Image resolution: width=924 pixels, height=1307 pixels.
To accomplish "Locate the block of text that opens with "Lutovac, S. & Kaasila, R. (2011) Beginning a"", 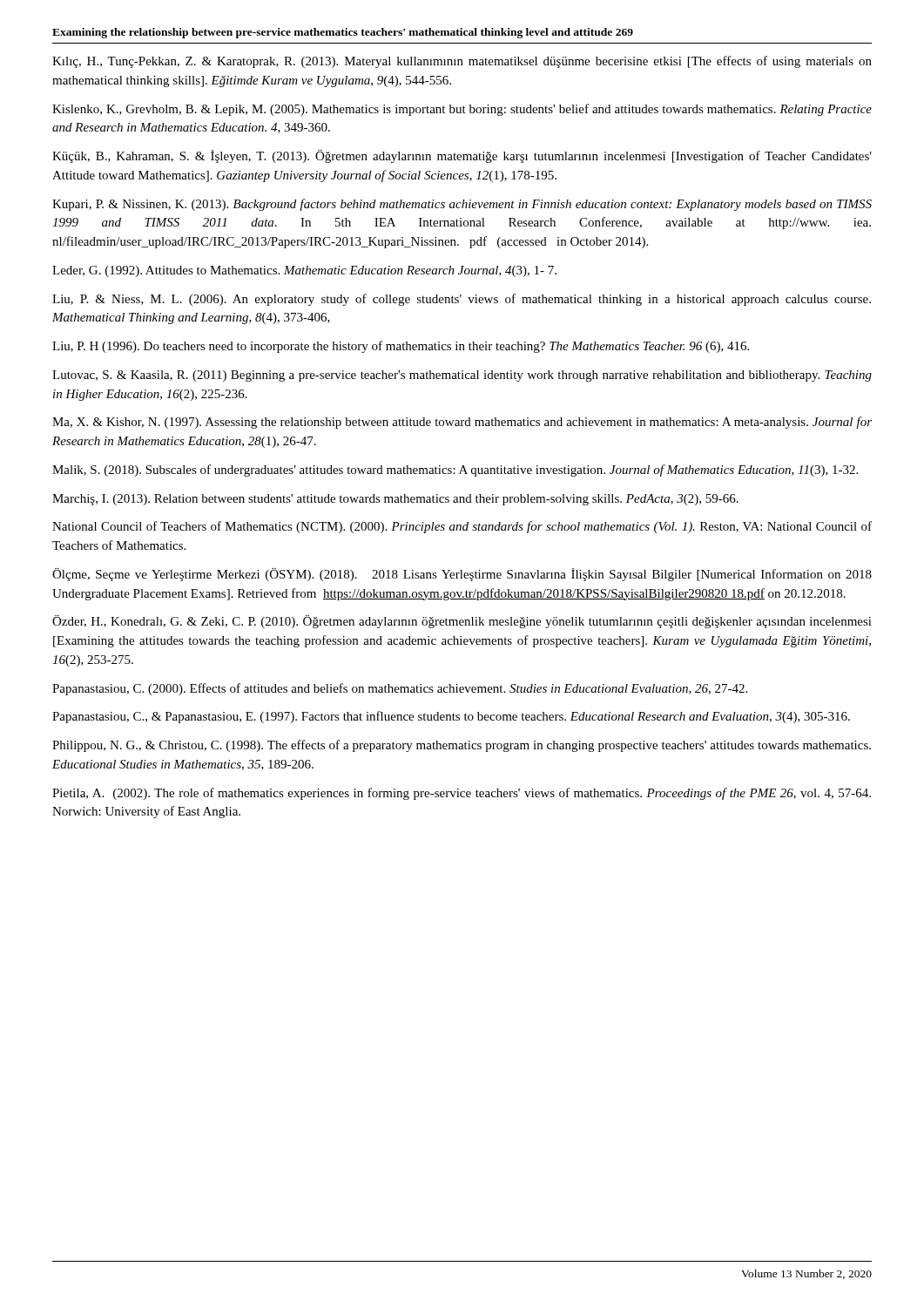I will (462, 384).
